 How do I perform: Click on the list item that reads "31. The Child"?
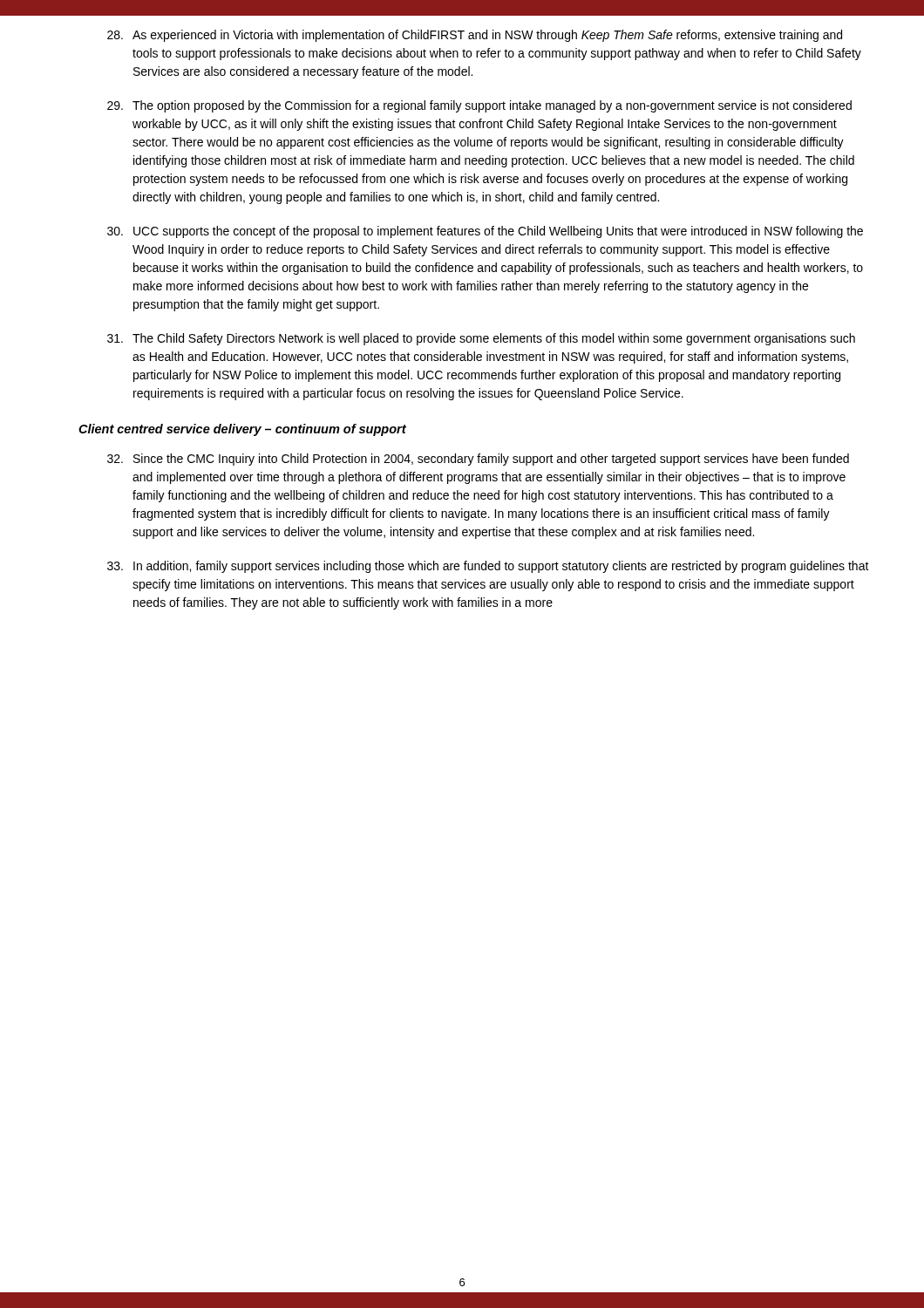475,366
